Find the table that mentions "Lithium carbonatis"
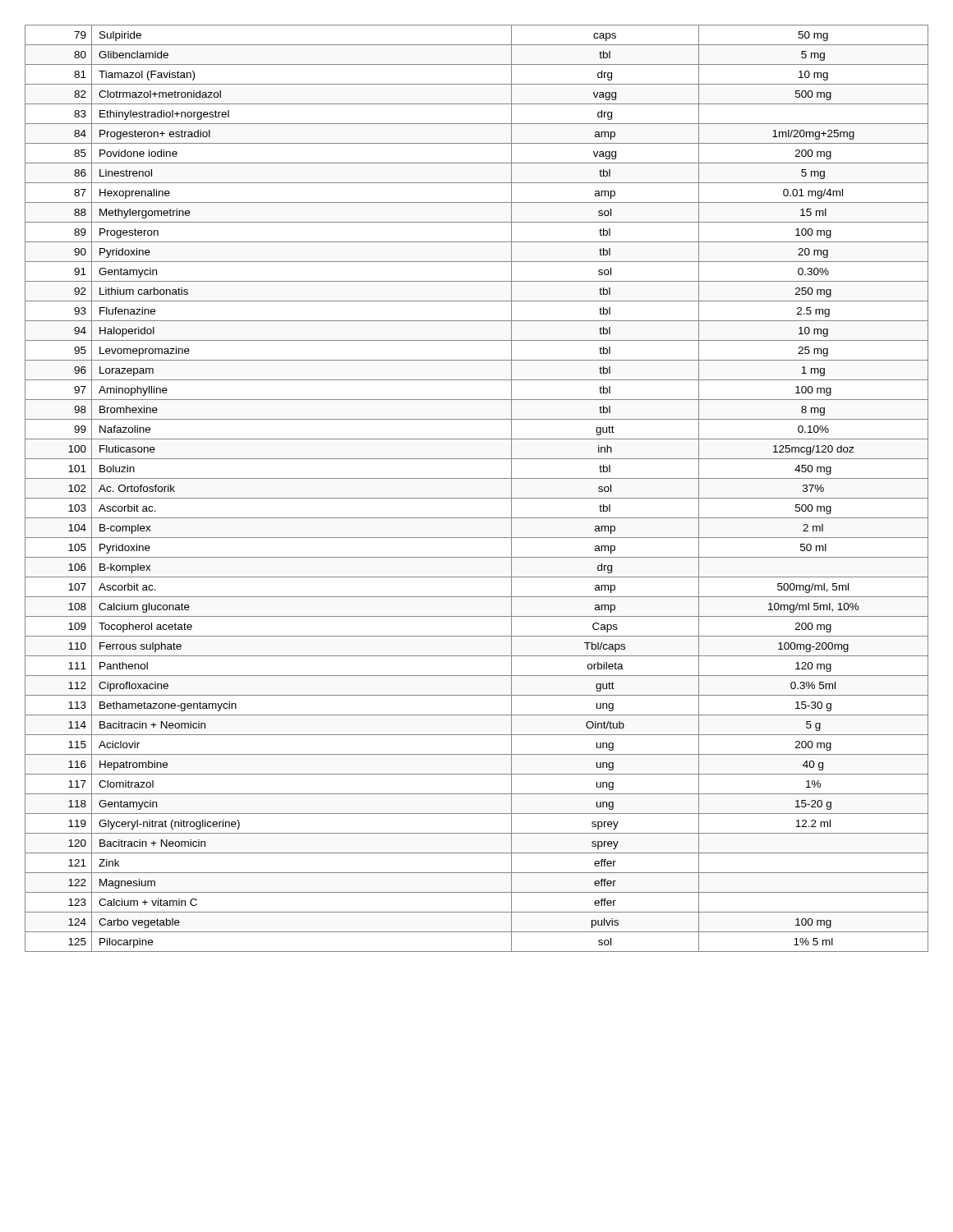Screen dimensions: 1232x953 (476, 488)
